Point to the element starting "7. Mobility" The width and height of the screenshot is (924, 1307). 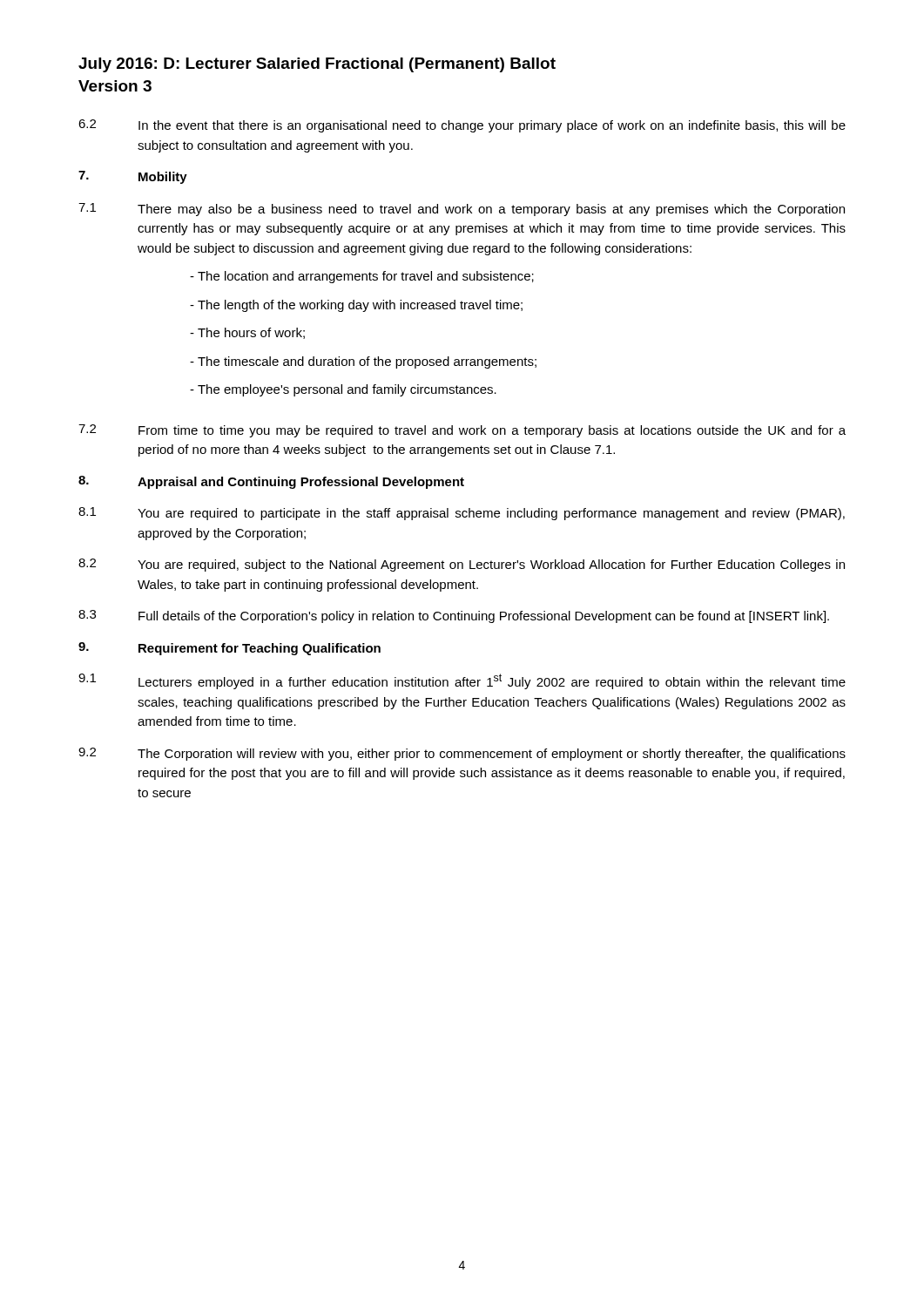click(x=162, y=177)
